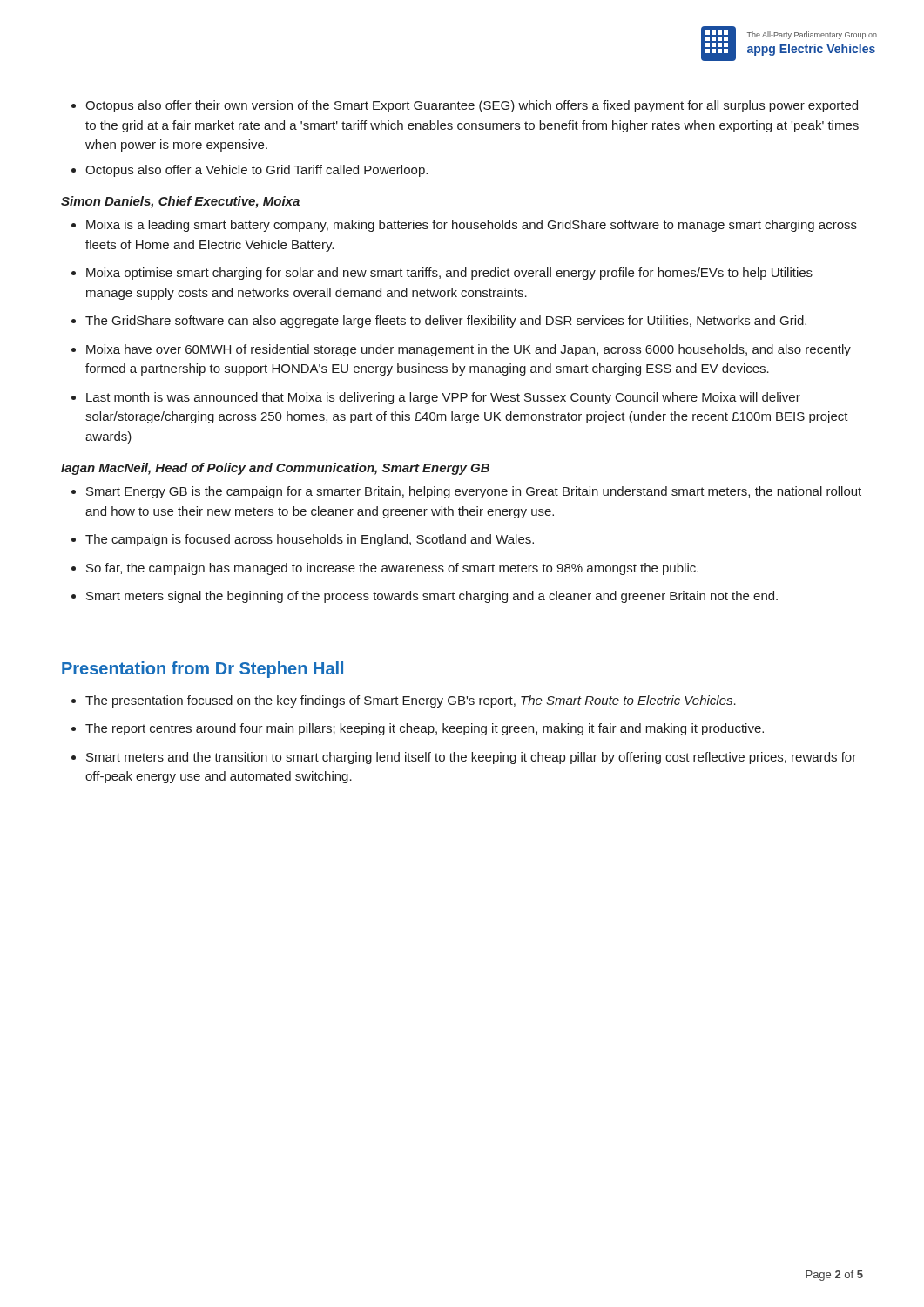The height and width of the screenshot is (1307, 924).
Task: Select the text block starting "Presentation from Dr Stephen"
Action: (203, 668)
